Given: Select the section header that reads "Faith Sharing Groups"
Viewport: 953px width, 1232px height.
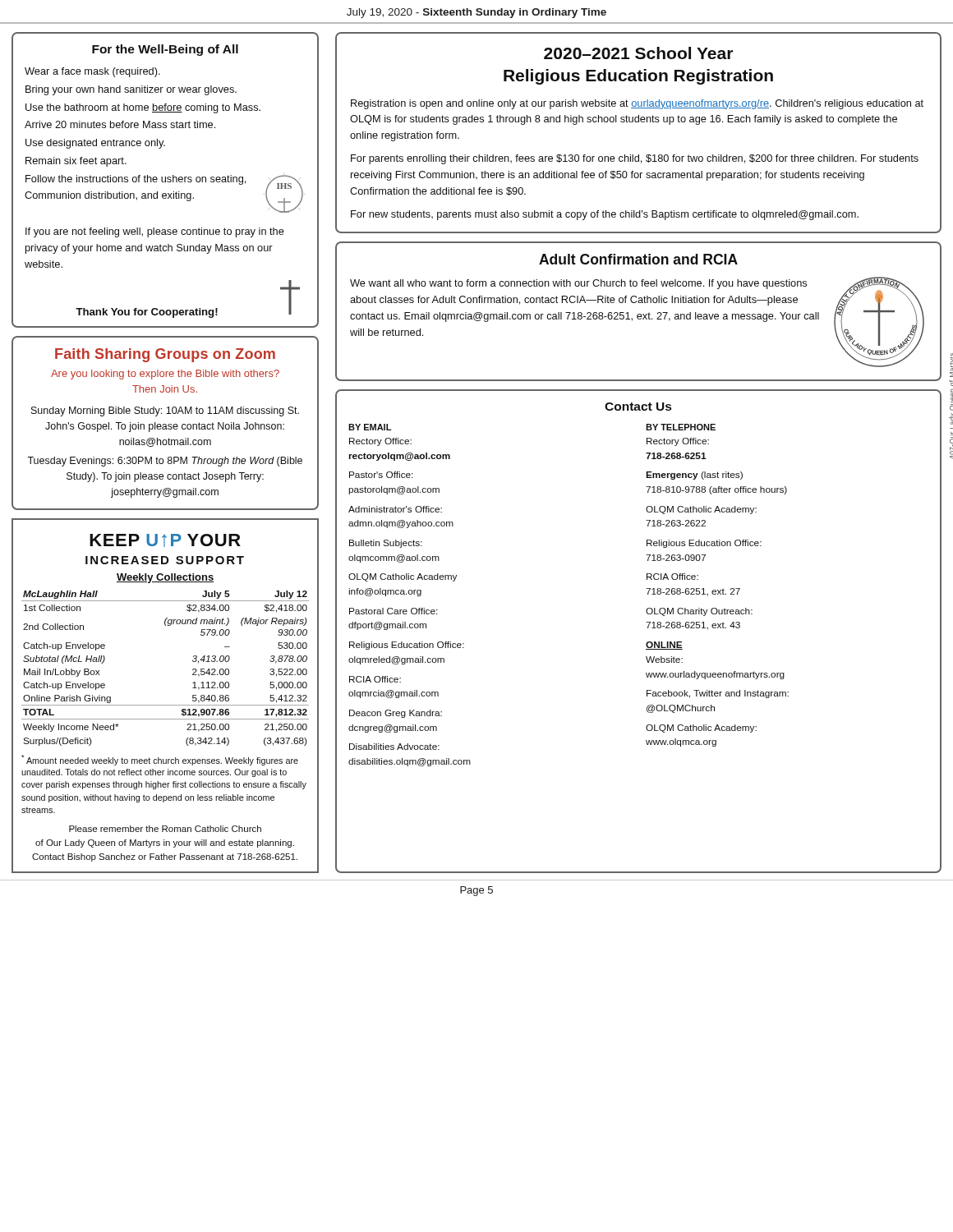Looking at the screenshot, I should pos(165,423).
